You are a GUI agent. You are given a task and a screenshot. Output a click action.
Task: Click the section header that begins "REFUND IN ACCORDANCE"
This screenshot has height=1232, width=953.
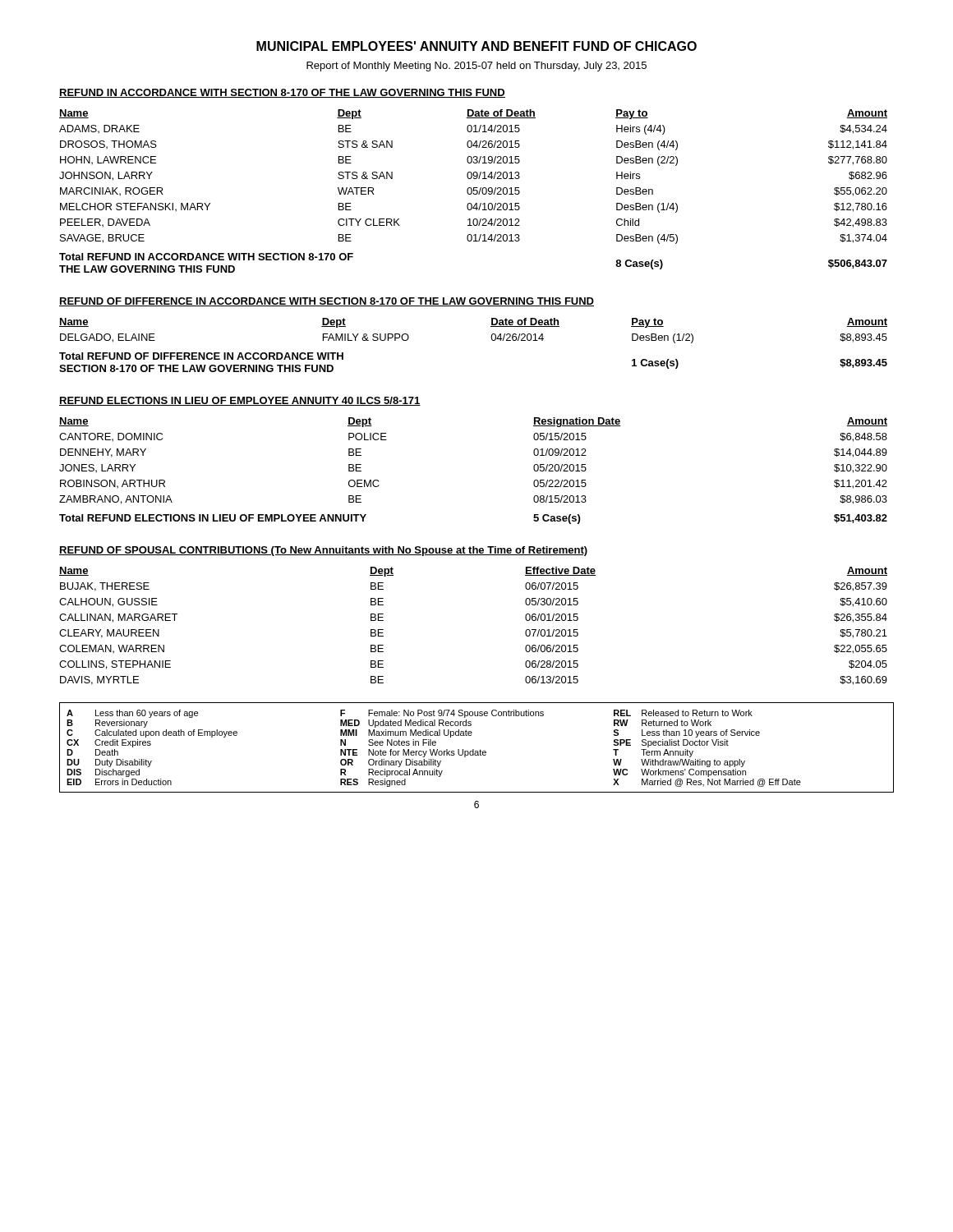point(282,92)
